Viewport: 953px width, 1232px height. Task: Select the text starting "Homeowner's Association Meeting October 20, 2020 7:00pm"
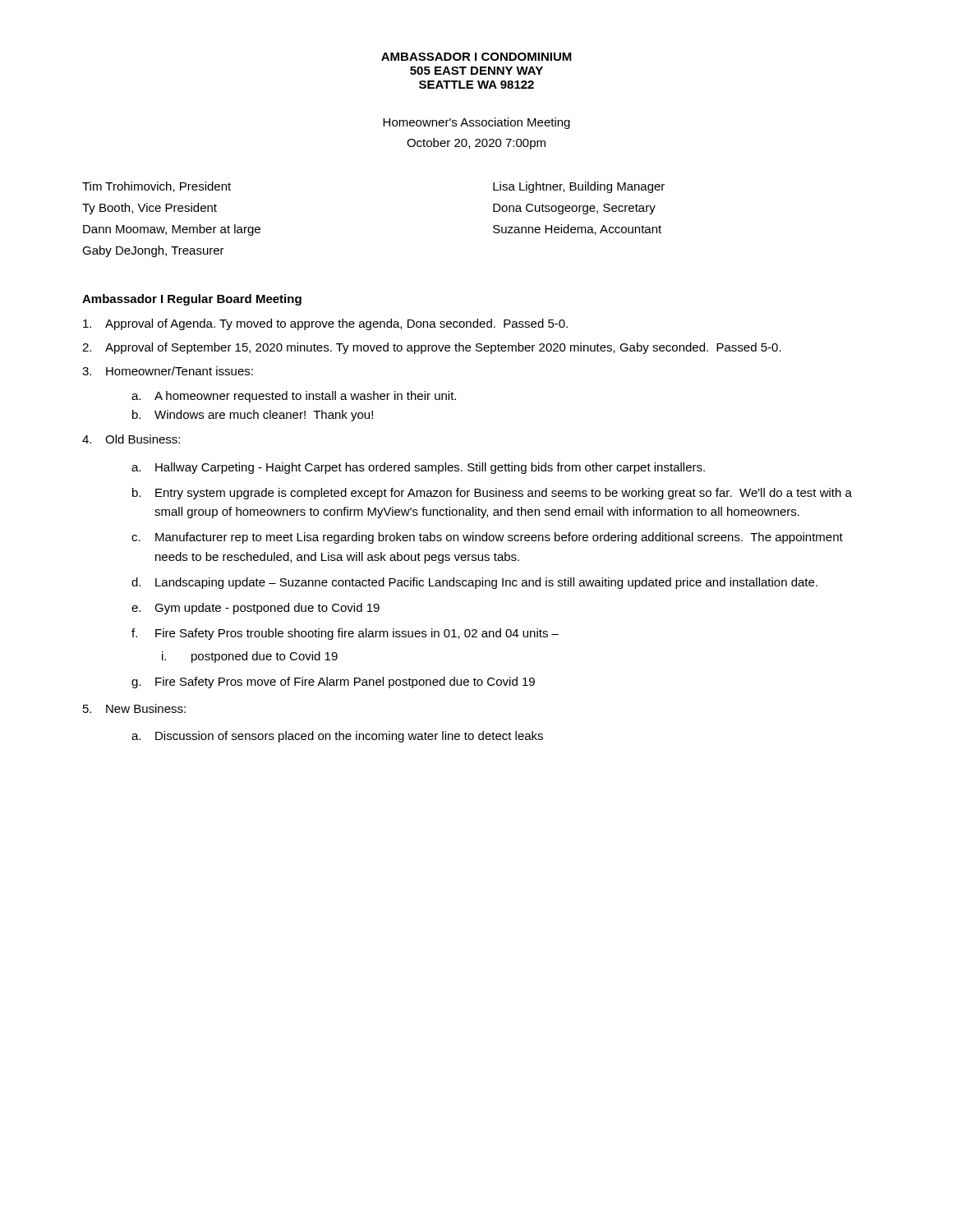[476, 132]
